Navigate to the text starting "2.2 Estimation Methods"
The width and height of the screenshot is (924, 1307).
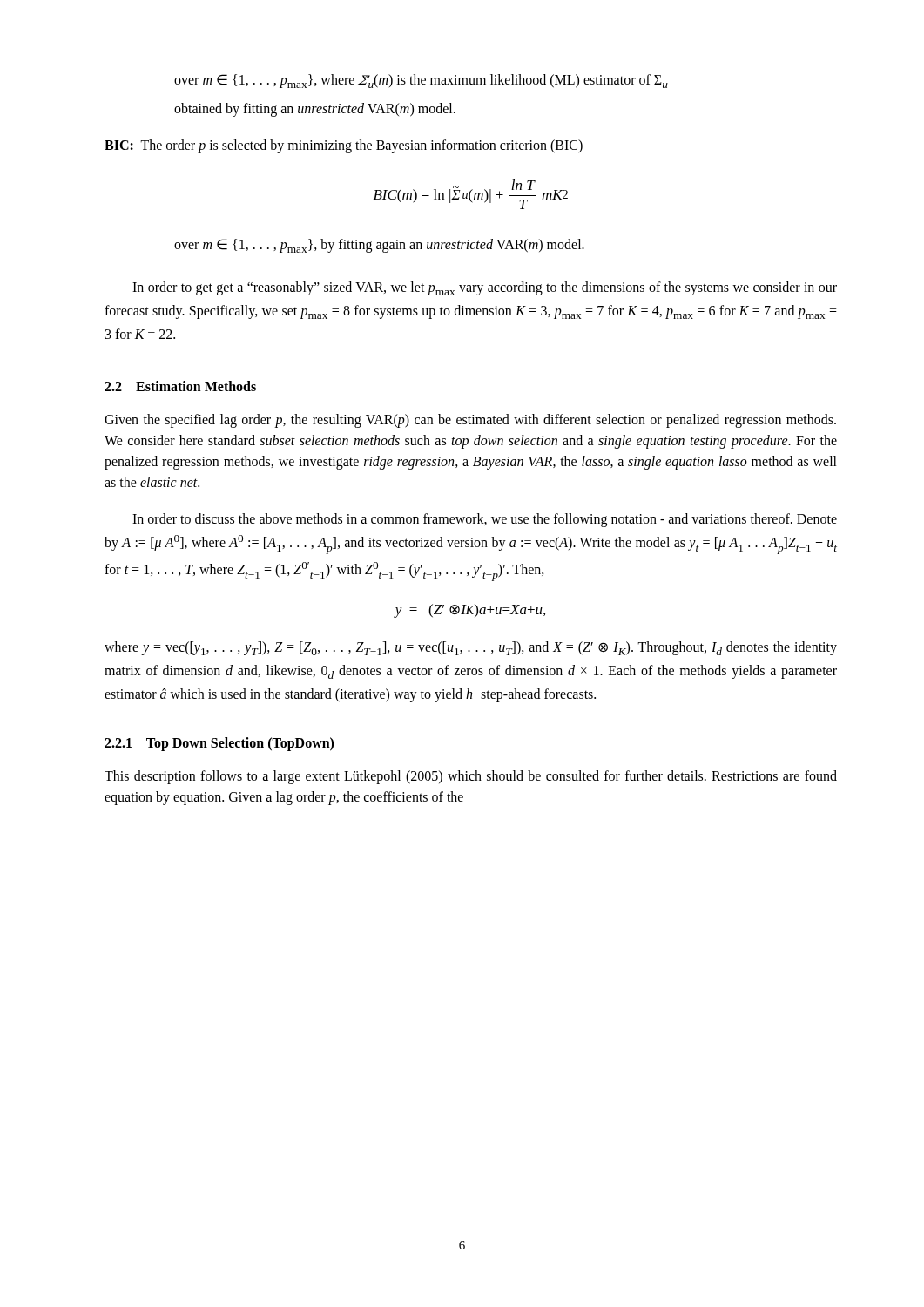click(x=180, y=387)
